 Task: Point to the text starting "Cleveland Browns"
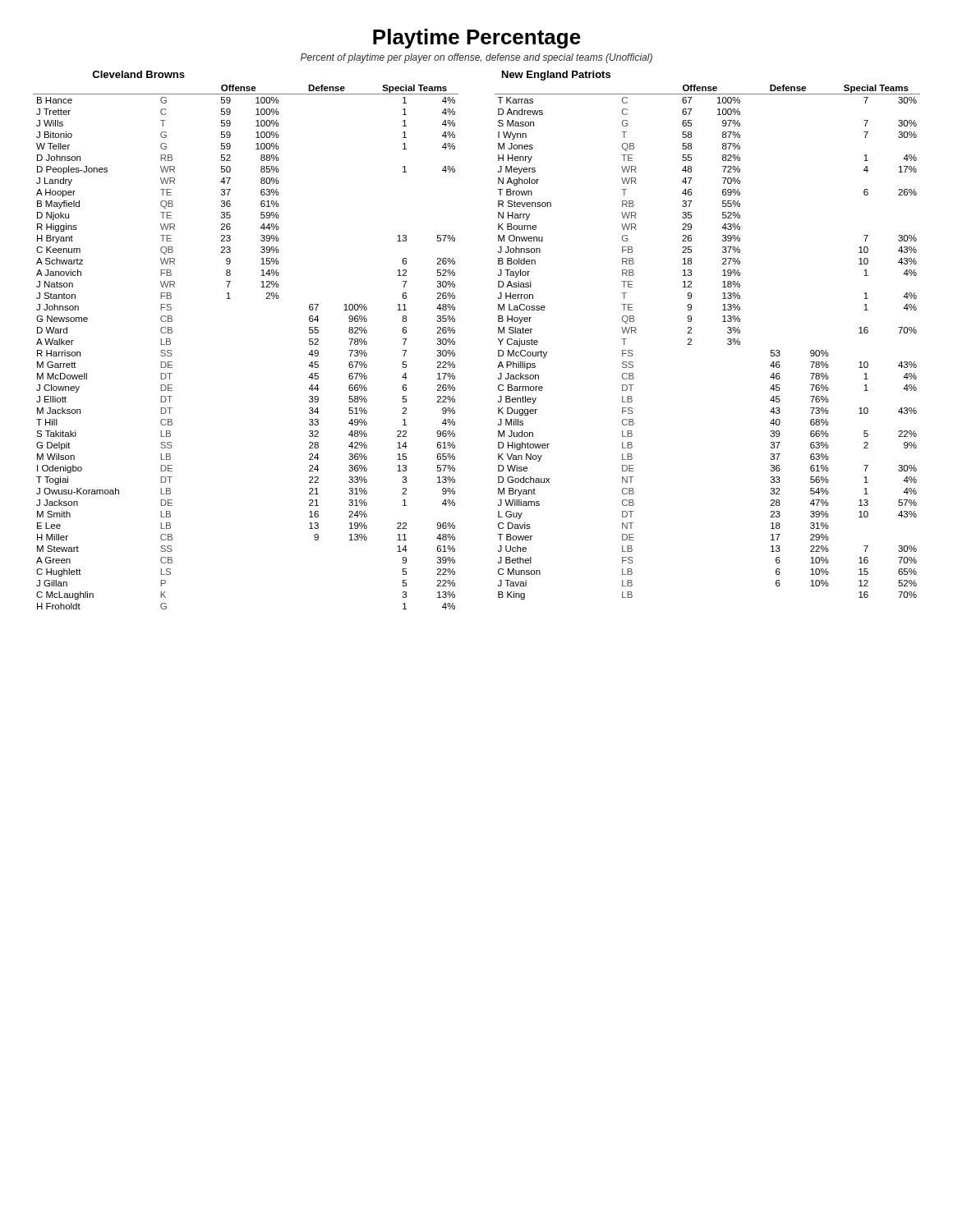click(109, 74)
